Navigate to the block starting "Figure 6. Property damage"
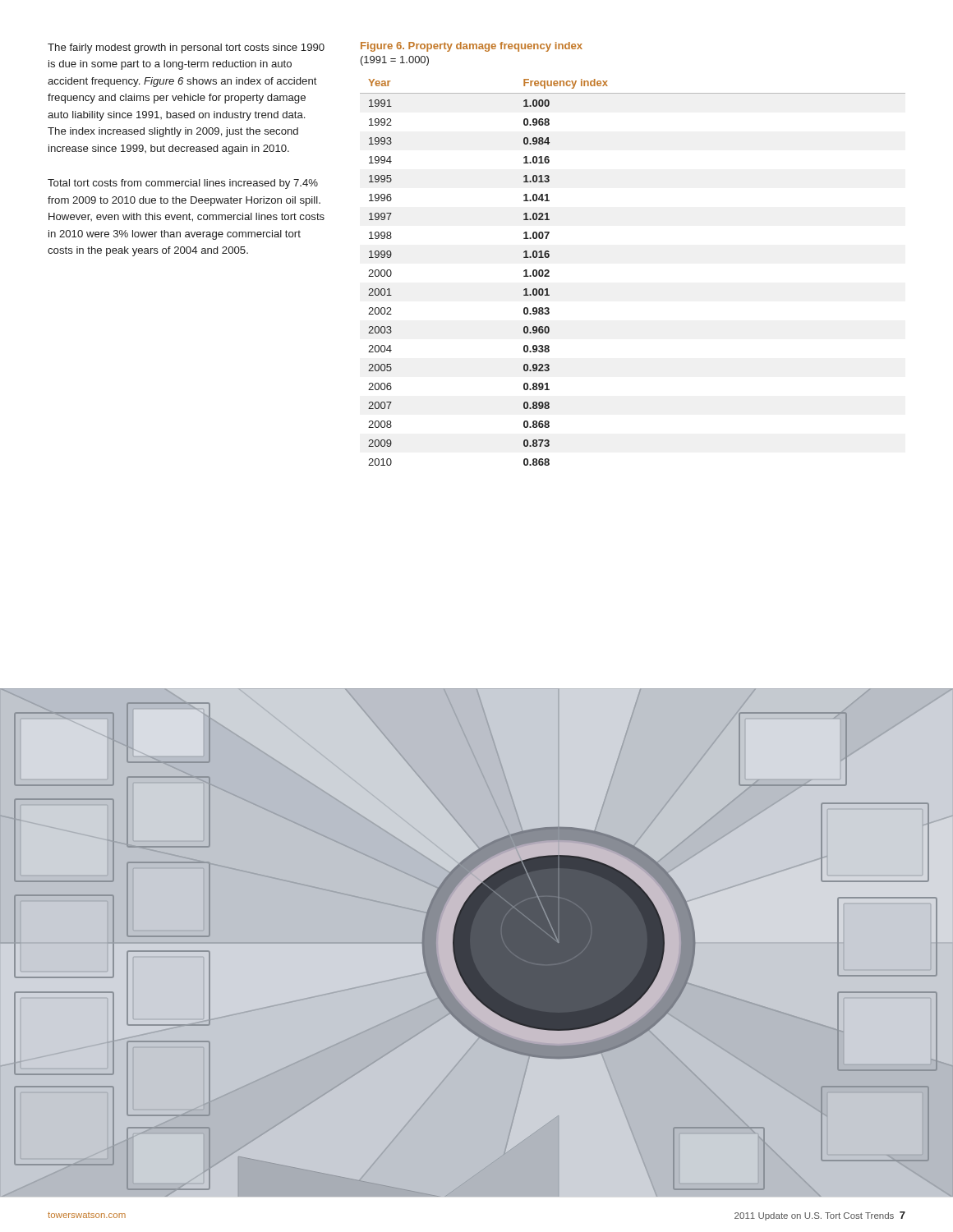Image resolution: width=953 pixels, height=1232 pixels. pyautogui.click(x=471, y=46)
